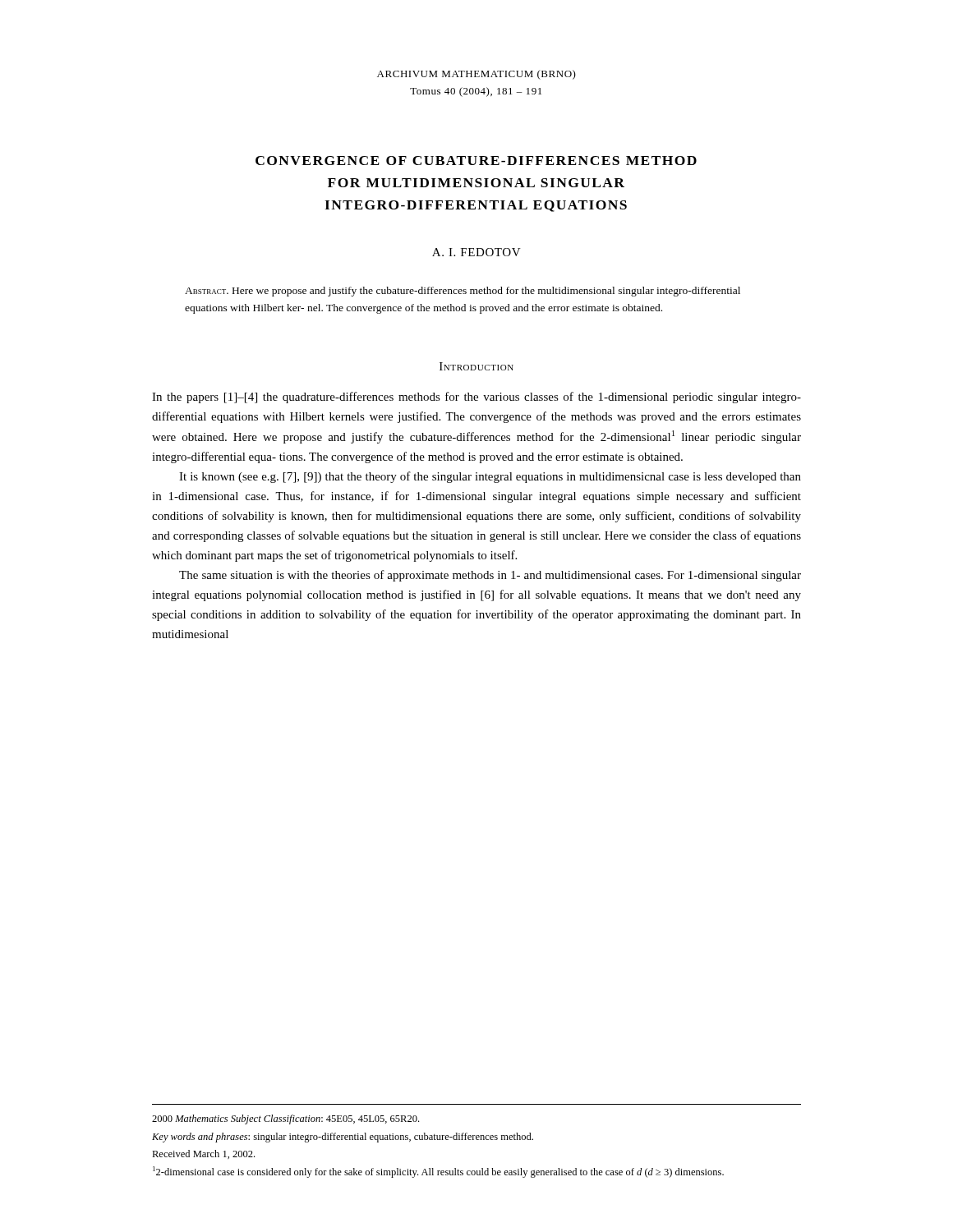Select the text block with the text "It is known (see e.g. [7], [9])"

click(x=476, y=516)
